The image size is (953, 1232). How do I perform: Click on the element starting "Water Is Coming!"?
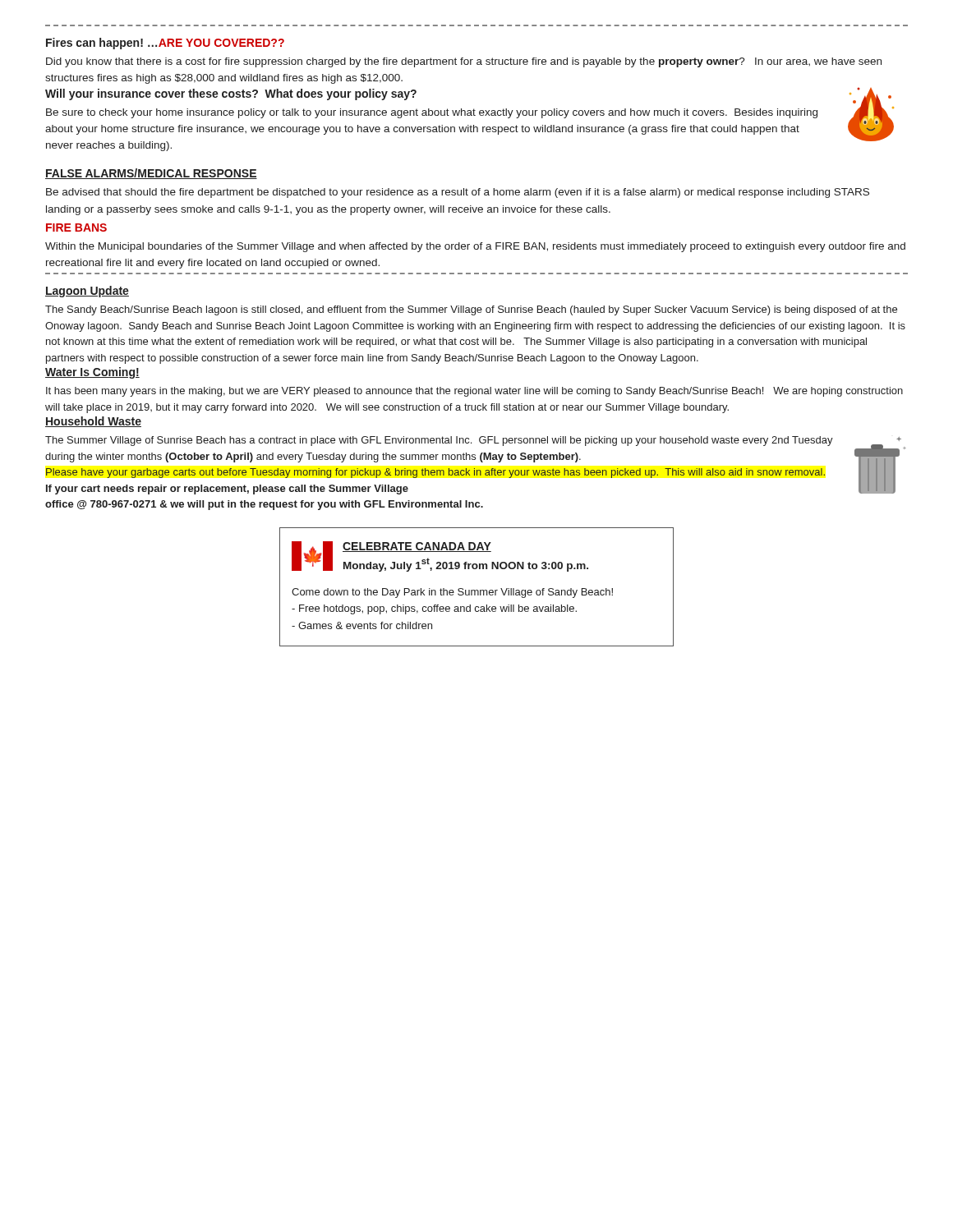tap(92, 372)
